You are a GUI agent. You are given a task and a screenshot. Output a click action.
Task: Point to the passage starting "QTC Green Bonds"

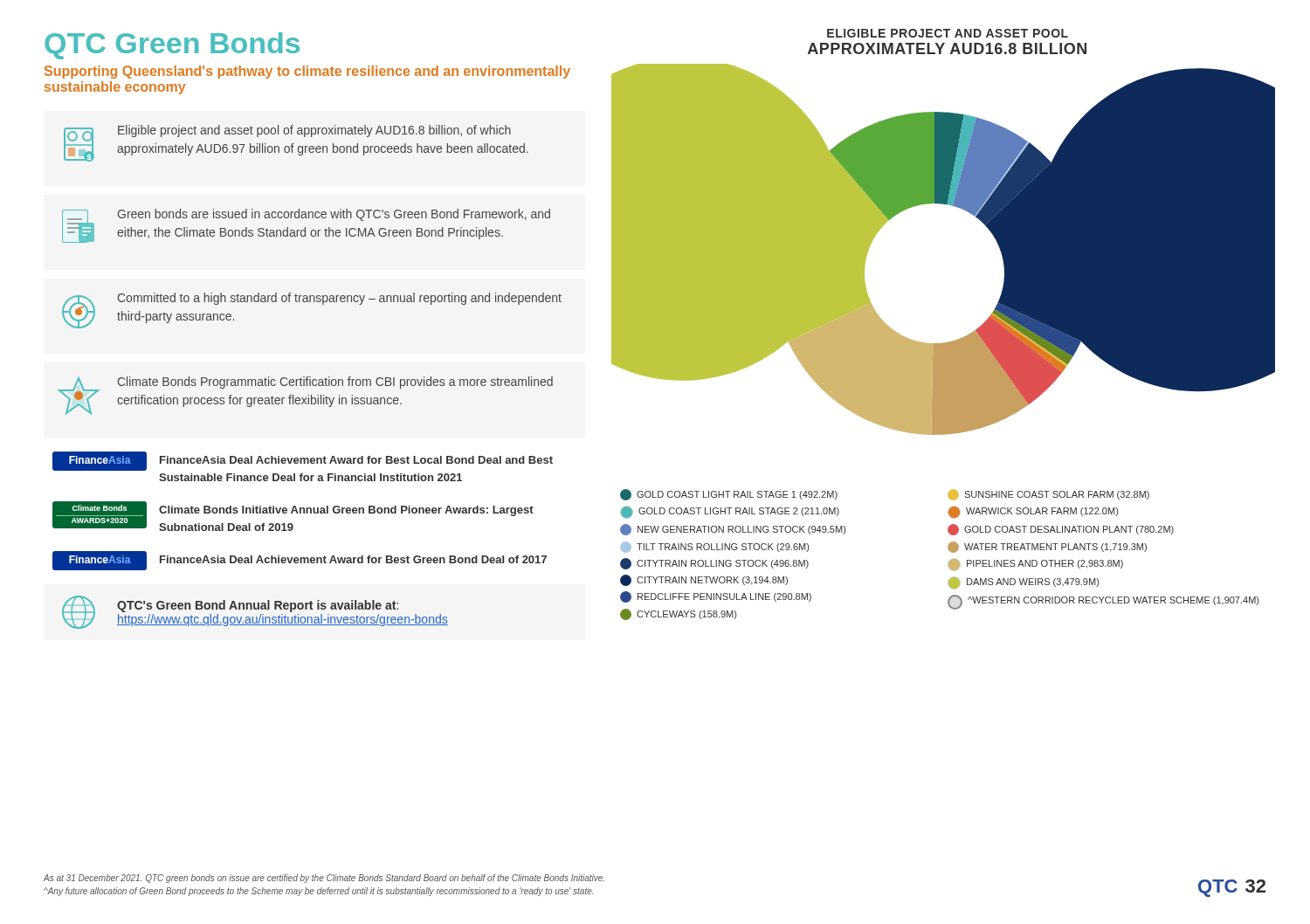(314, 61)
